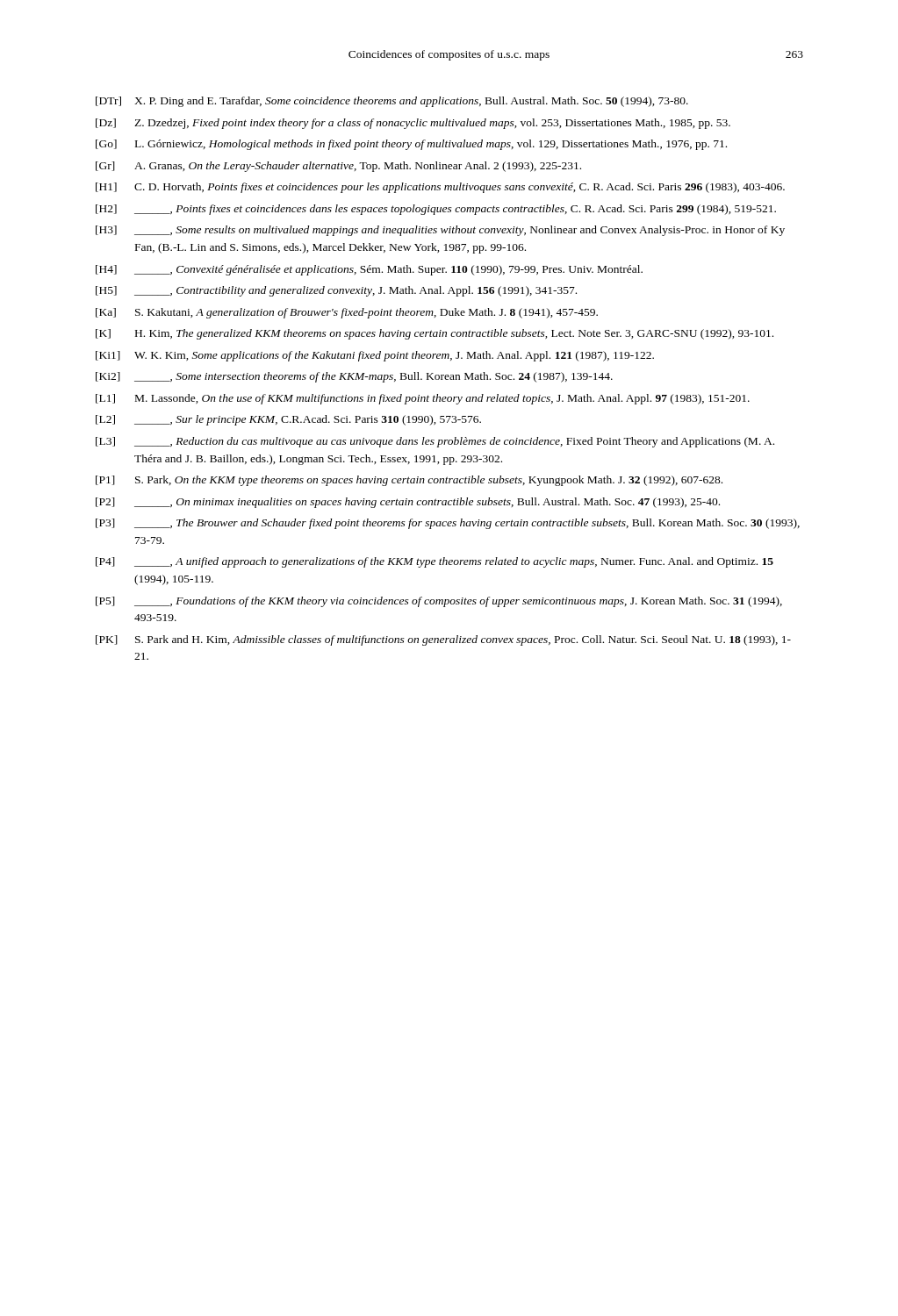The image size is (898, 1316).
Task: Locate the text starting "[P3] ______, The Brouwer"
Action: tap(449, 531)
